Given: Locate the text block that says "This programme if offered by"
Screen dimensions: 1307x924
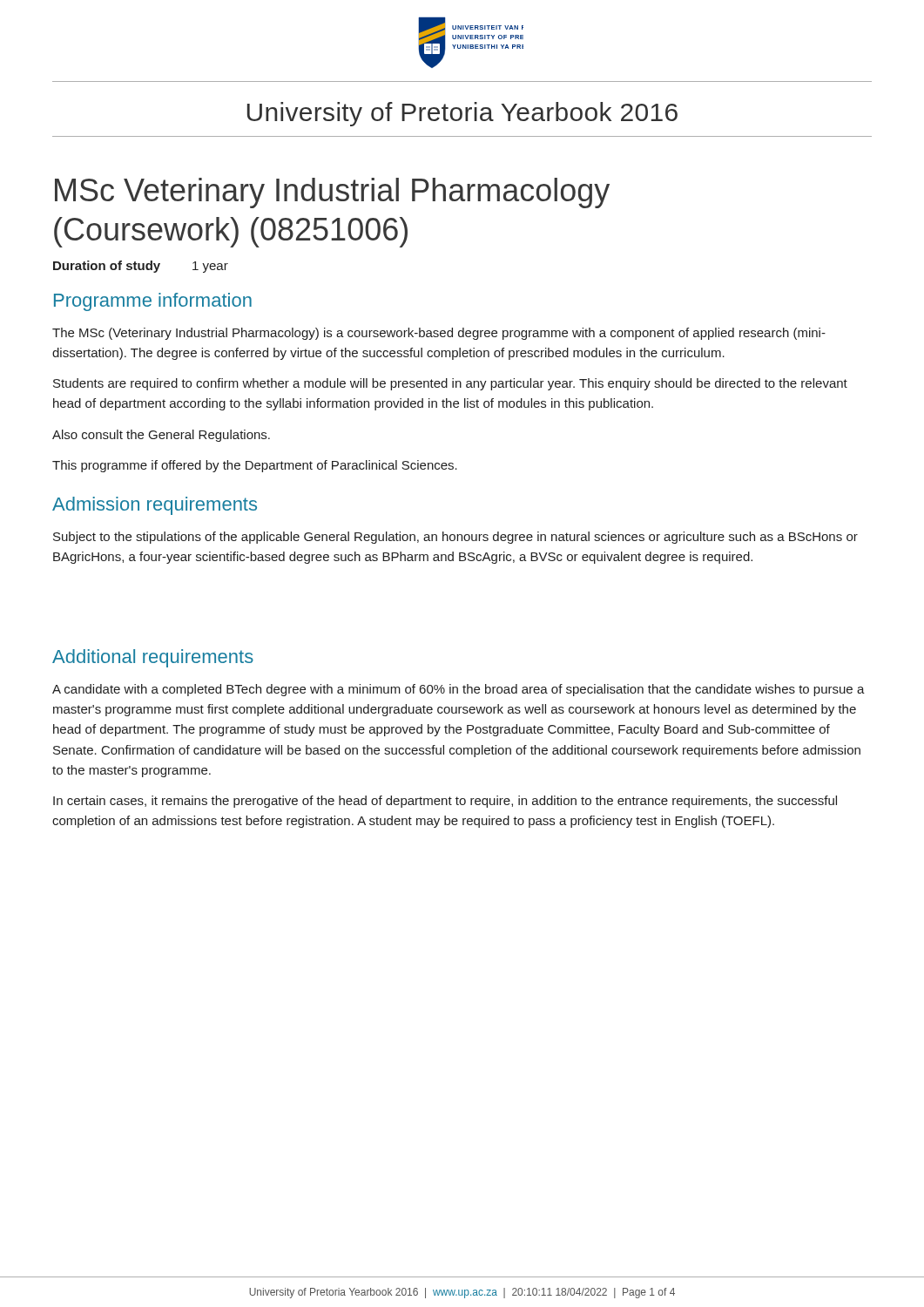Looking at the screenshot, I should 255,465.
